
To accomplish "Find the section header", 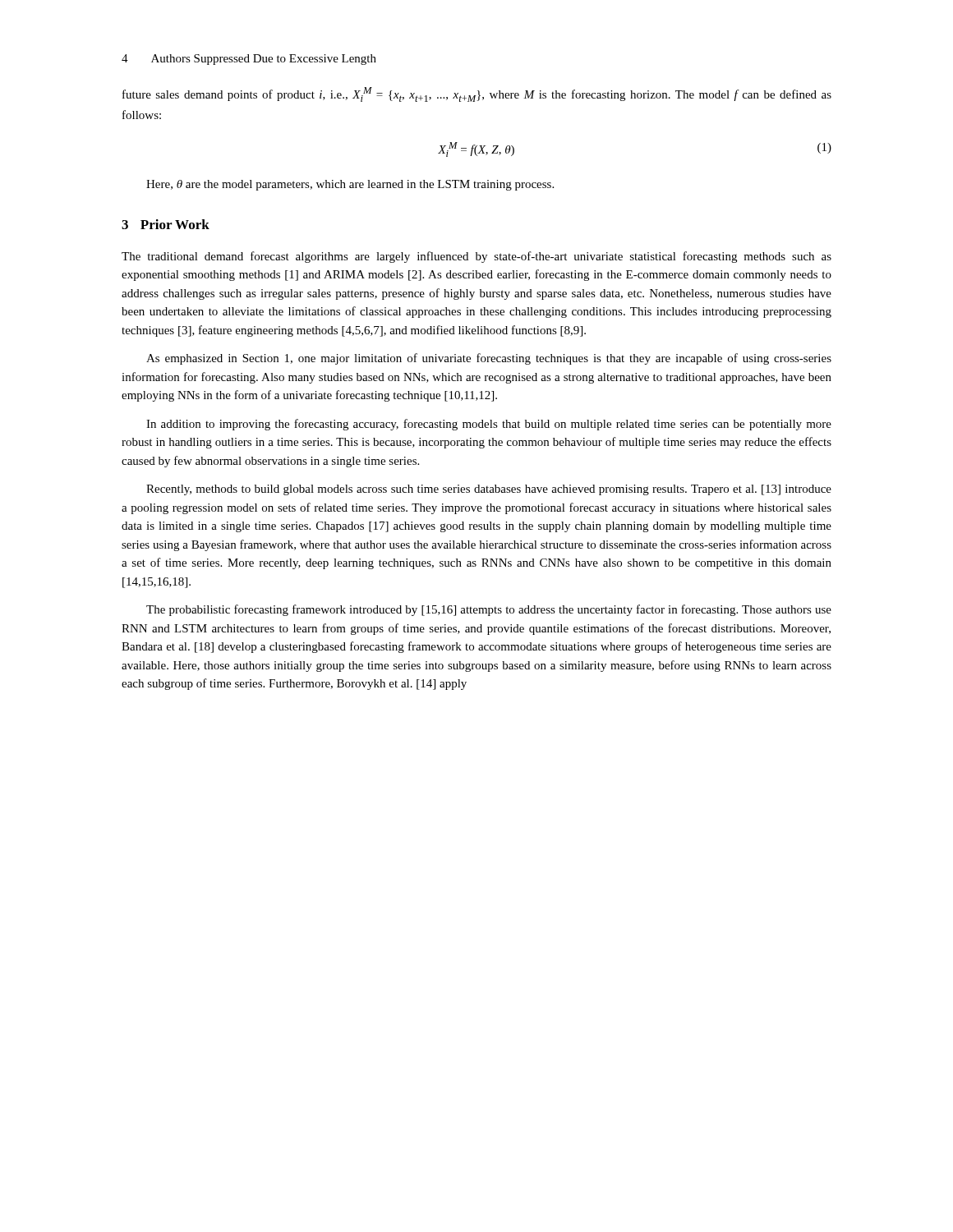I will pyautogui.click(x=165, y=225).
